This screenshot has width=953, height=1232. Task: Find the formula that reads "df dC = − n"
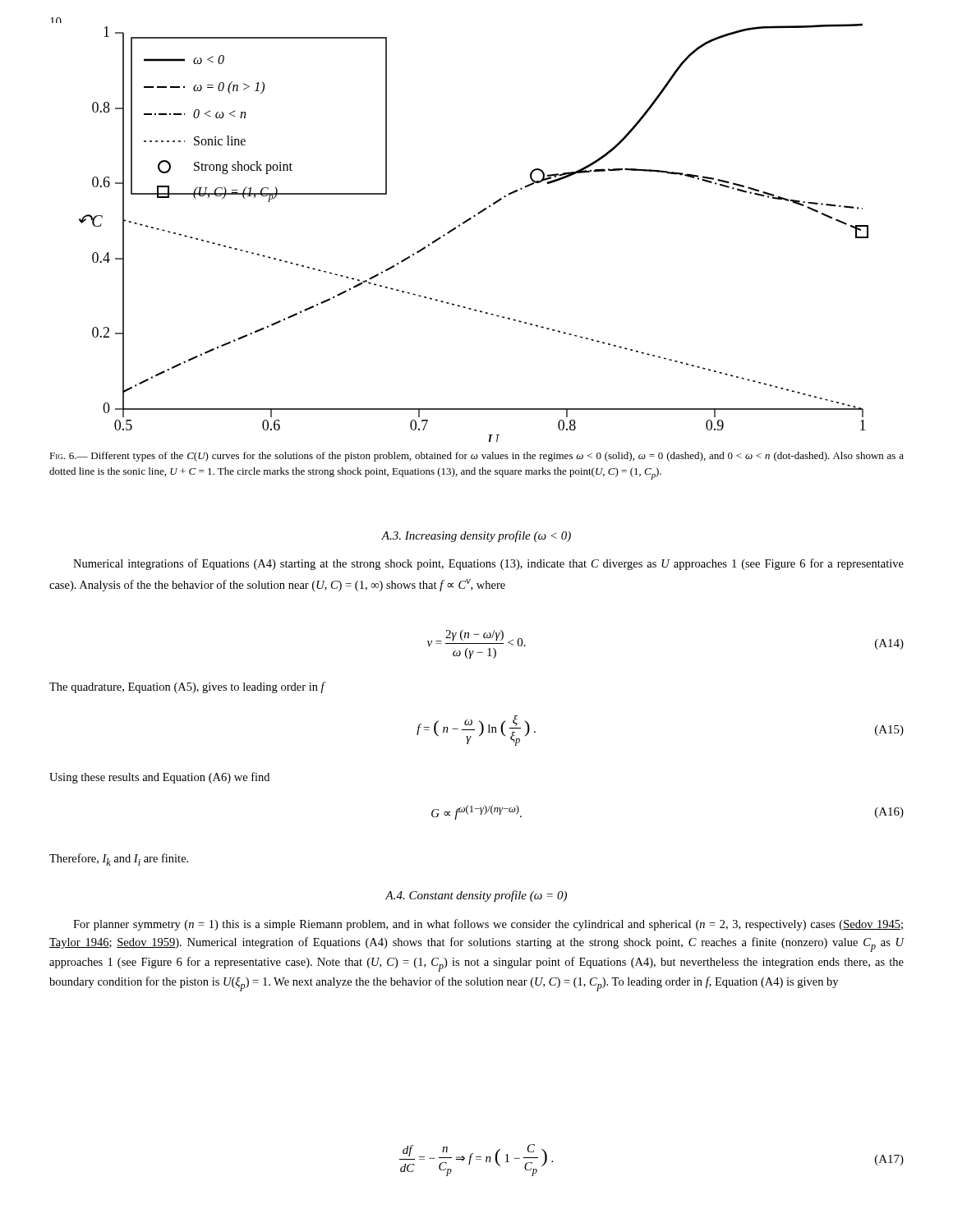[476, 1159]
